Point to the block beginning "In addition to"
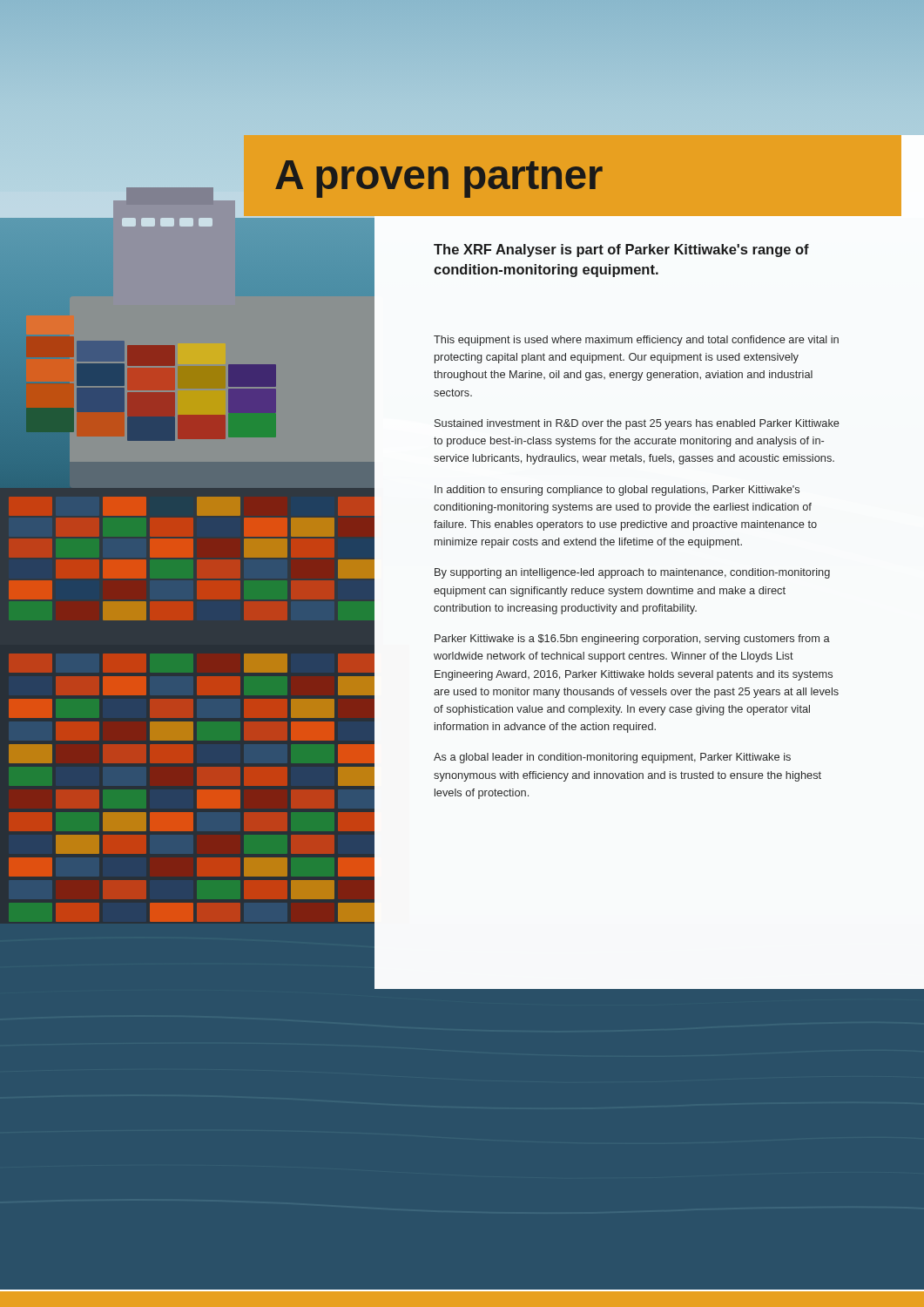The height and width of the screenshot is (1307, 924). pyautogui.click(x=625, y=515)
